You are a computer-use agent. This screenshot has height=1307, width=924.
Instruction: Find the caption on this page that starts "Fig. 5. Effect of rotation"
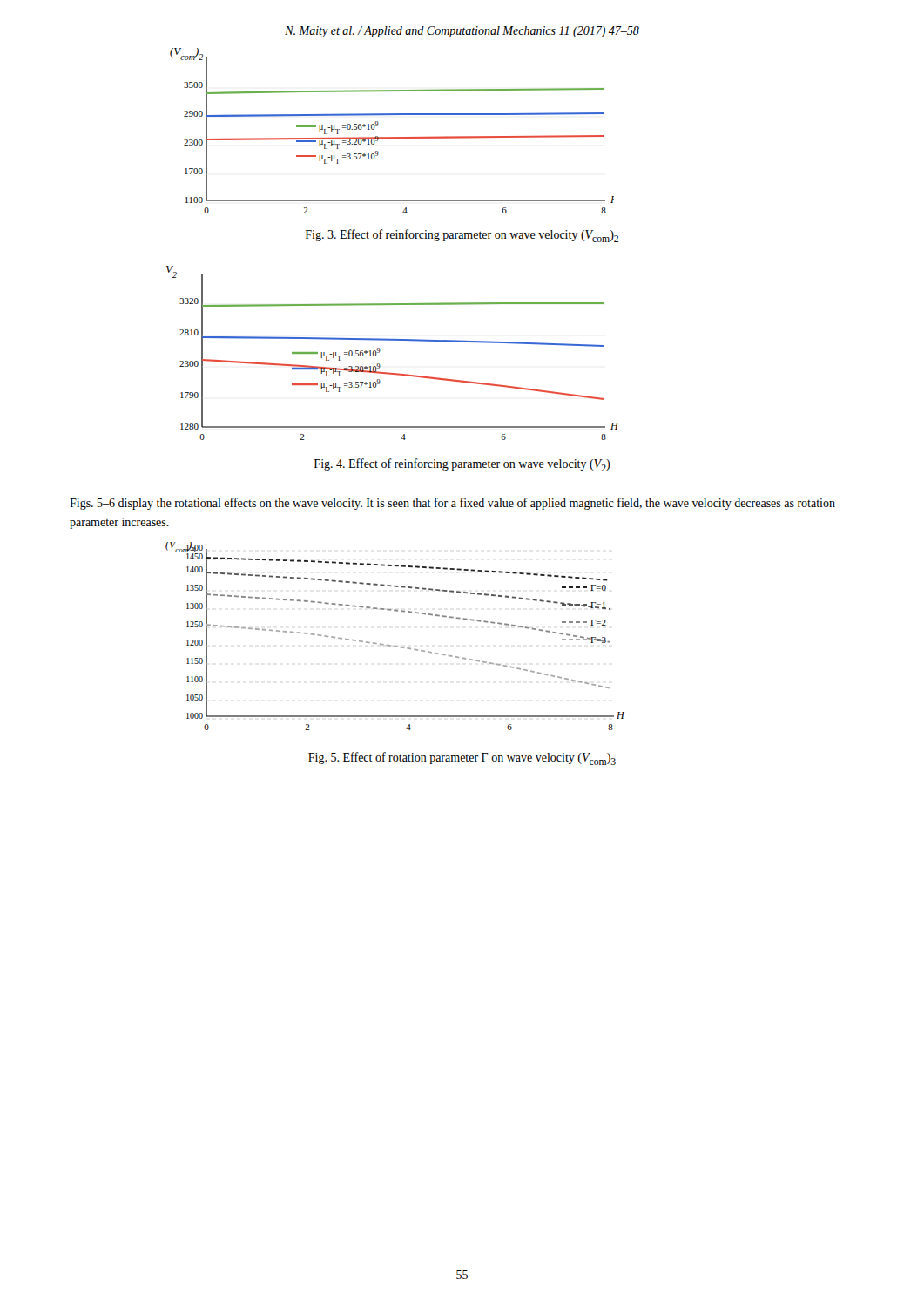pos(462,759)
